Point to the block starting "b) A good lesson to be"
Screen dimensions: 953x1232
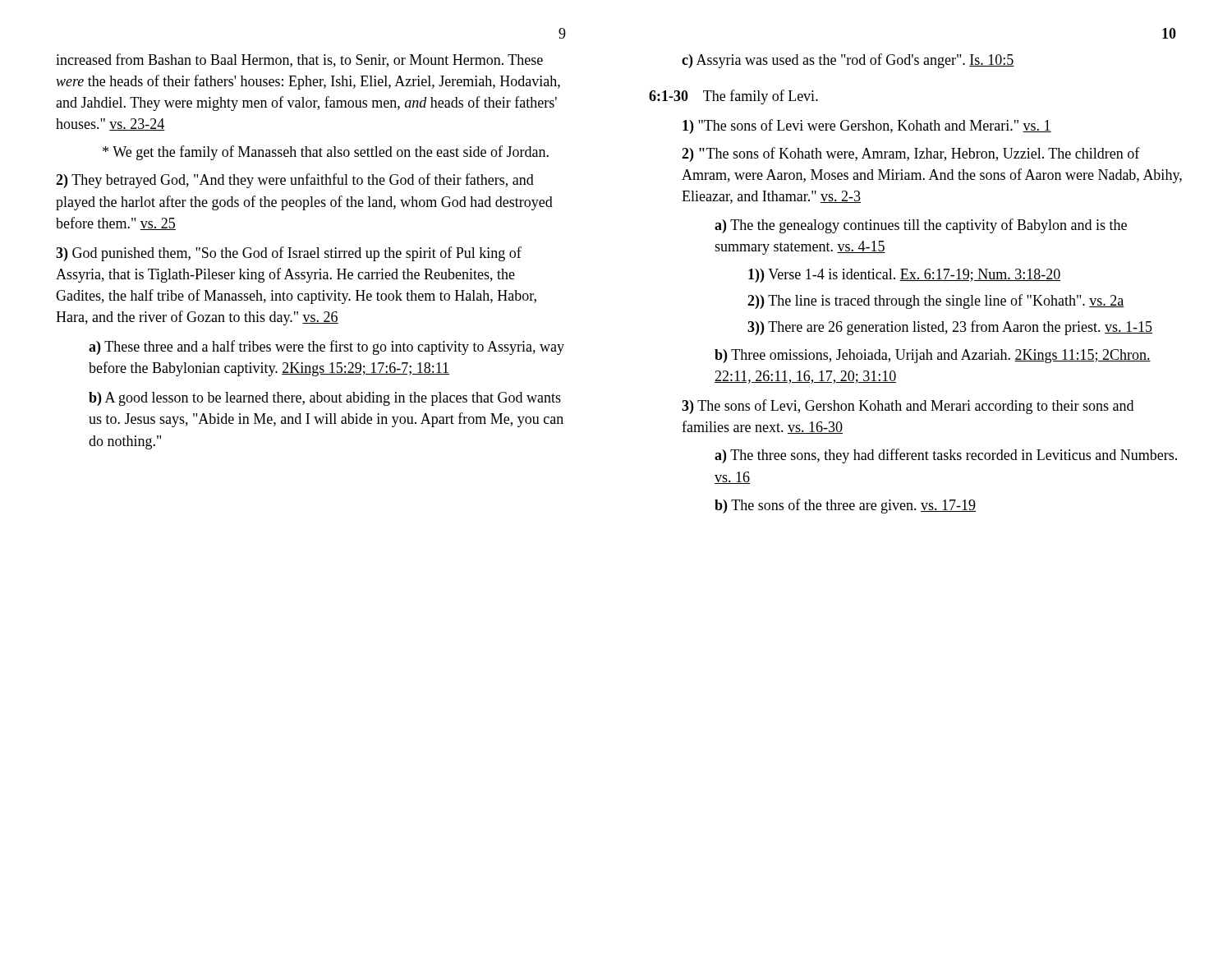[326, 419]
